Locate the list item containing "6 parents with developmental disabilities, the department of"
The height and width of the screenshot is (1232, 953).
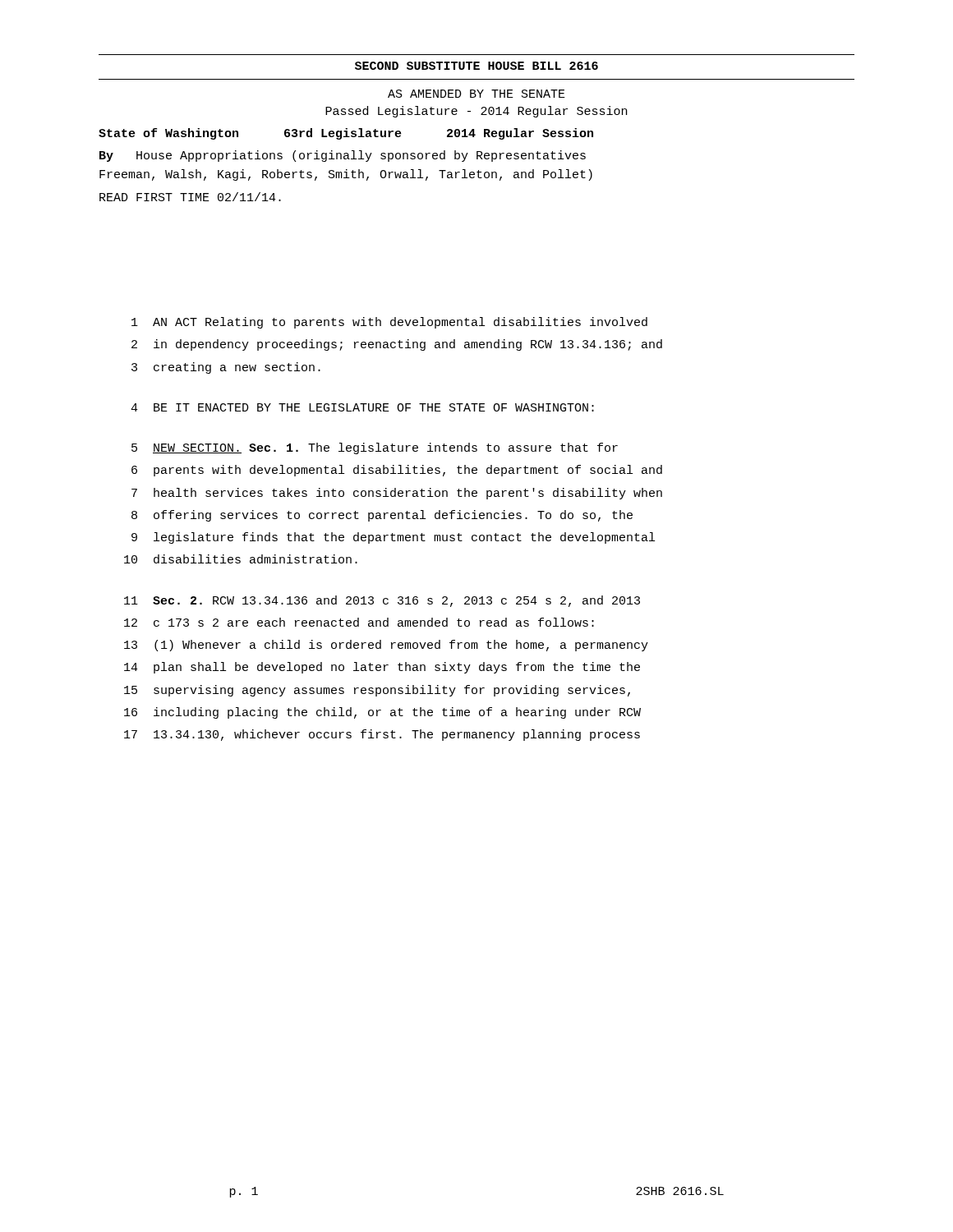pos(476,471)
